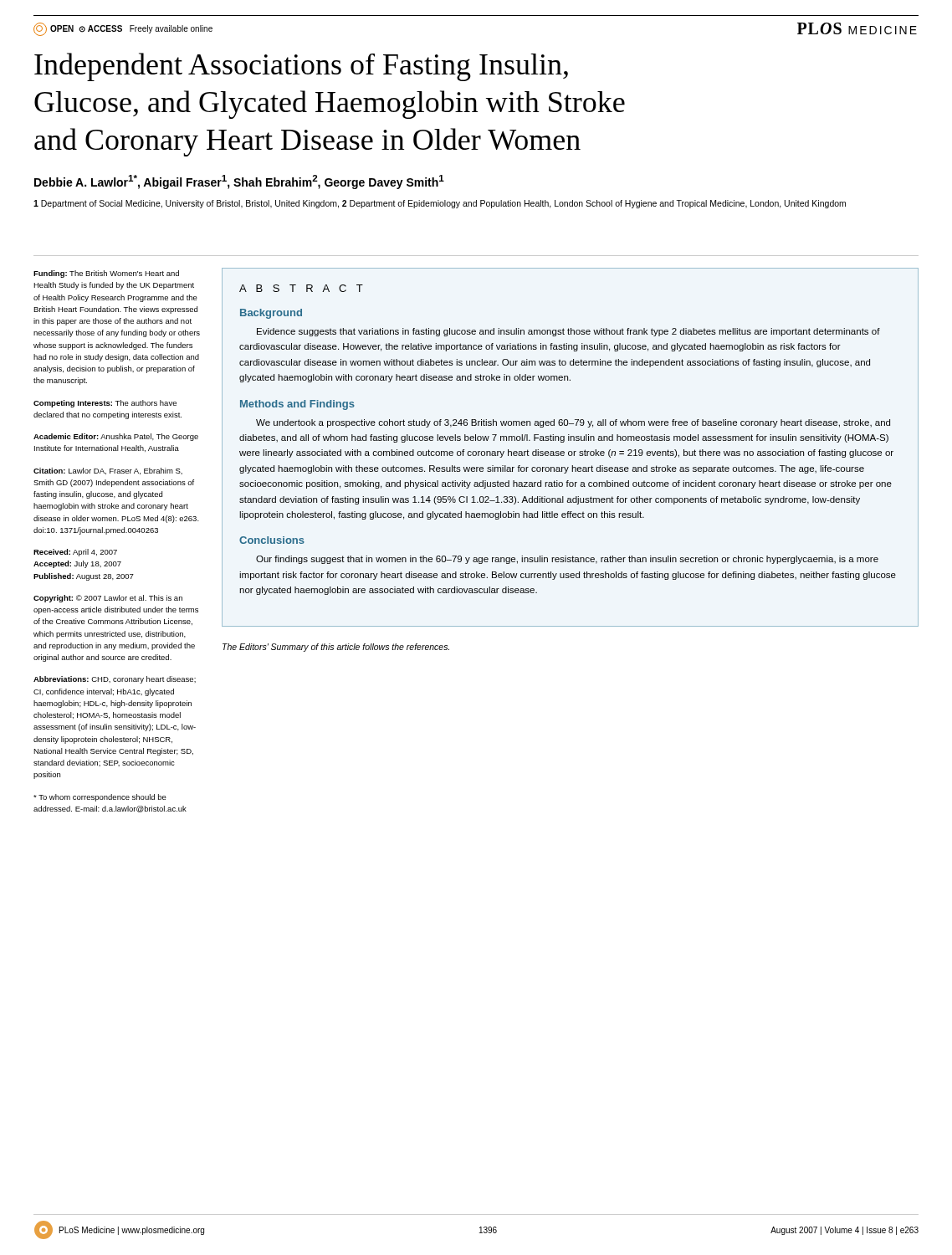Point to the block beginning "Abbreviations: CHD, coronary heart disease; CI, confidence"
Image resolution: width=952 pixels, height=1255 pixels.
click(x=117, y=727)
